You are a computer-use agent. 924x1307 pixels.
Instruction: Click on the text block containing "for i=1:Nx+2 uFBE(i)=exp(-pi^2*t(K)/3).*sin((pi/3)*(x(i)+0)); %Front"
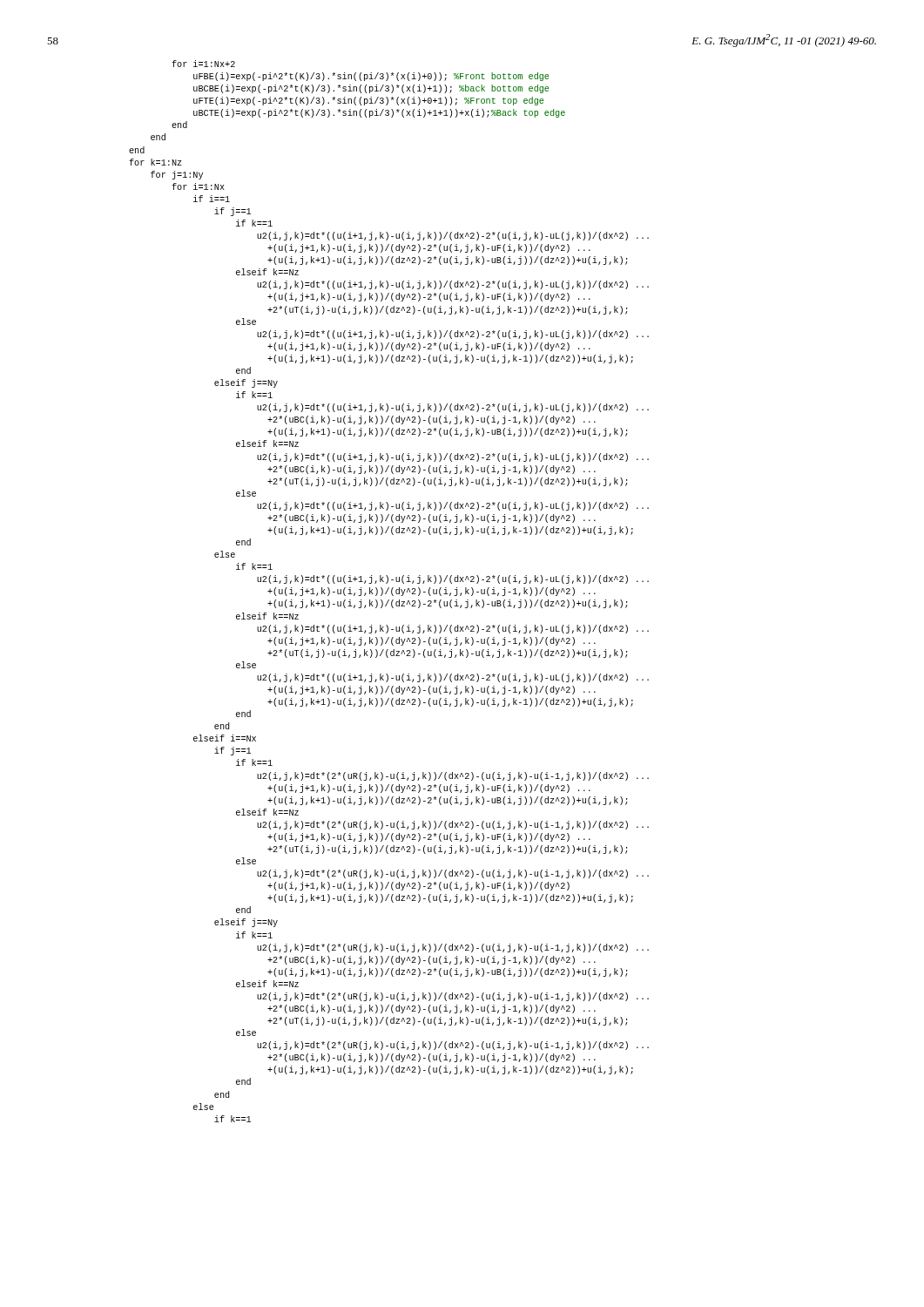click(x=390, y=592)
